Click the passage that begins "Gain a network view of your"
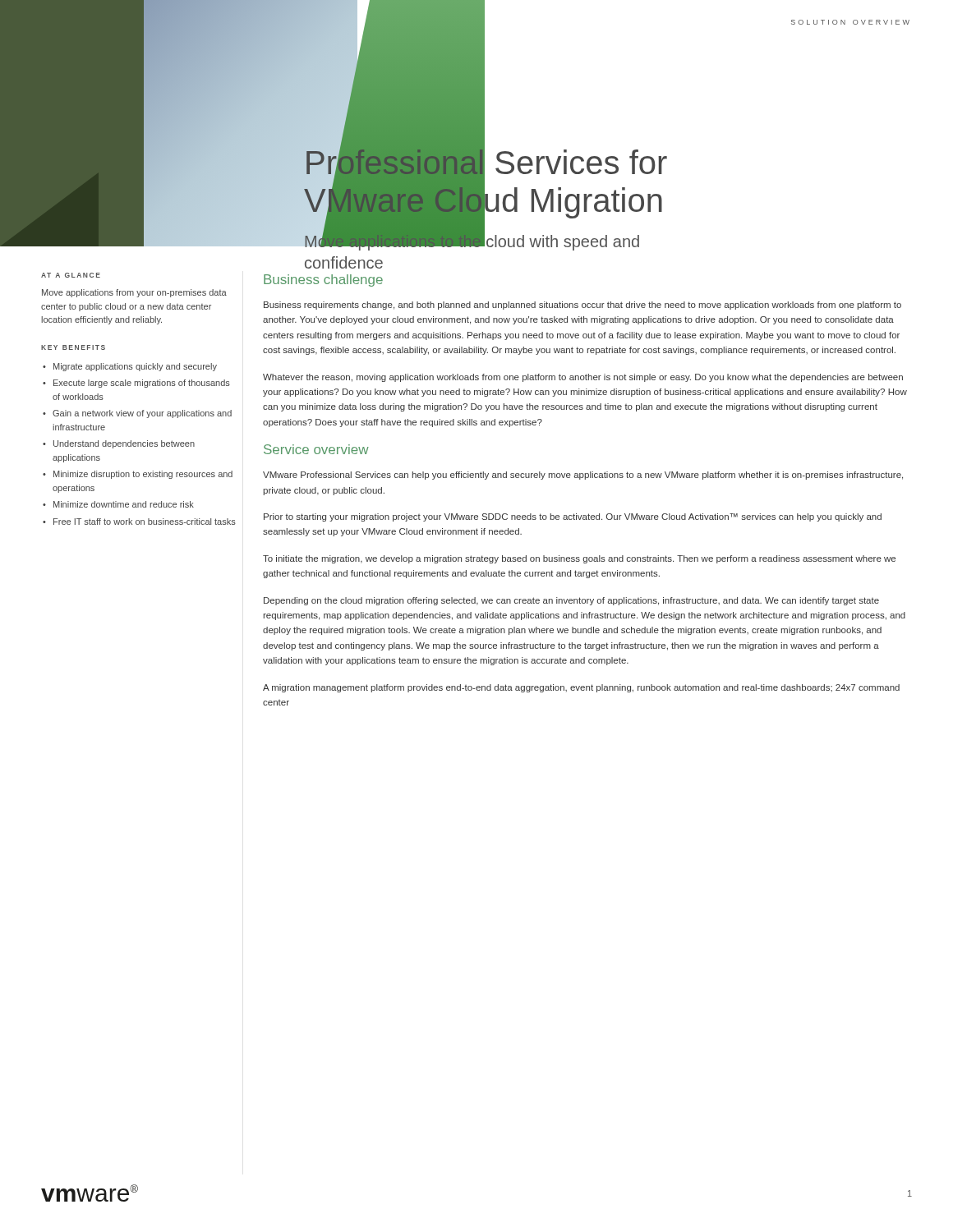This screenshot has width=953, height=1232. pyautogui.click(x=142, y=420)
